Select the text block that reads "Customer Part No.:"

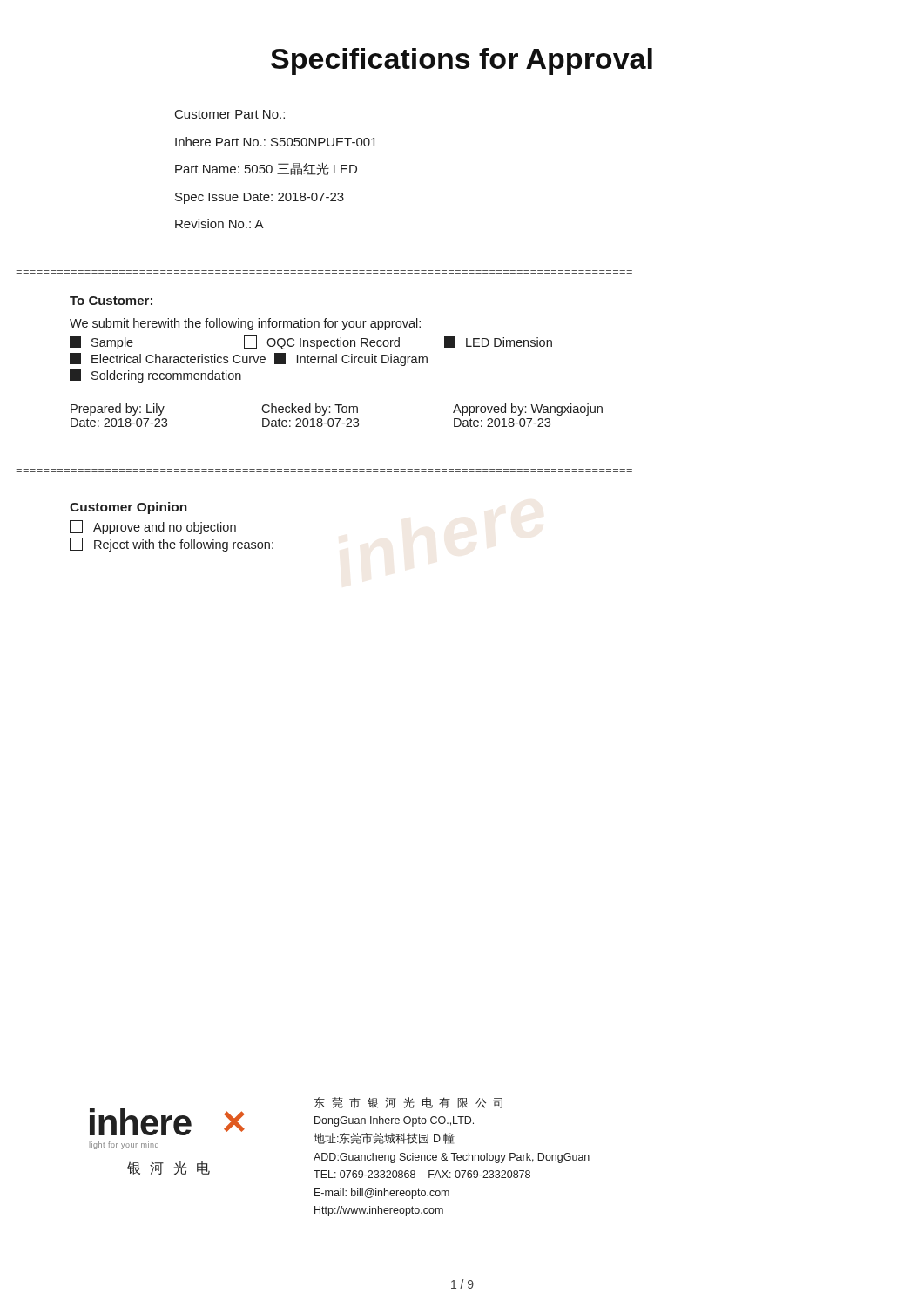pyautogui.click(x=230, y=114)
